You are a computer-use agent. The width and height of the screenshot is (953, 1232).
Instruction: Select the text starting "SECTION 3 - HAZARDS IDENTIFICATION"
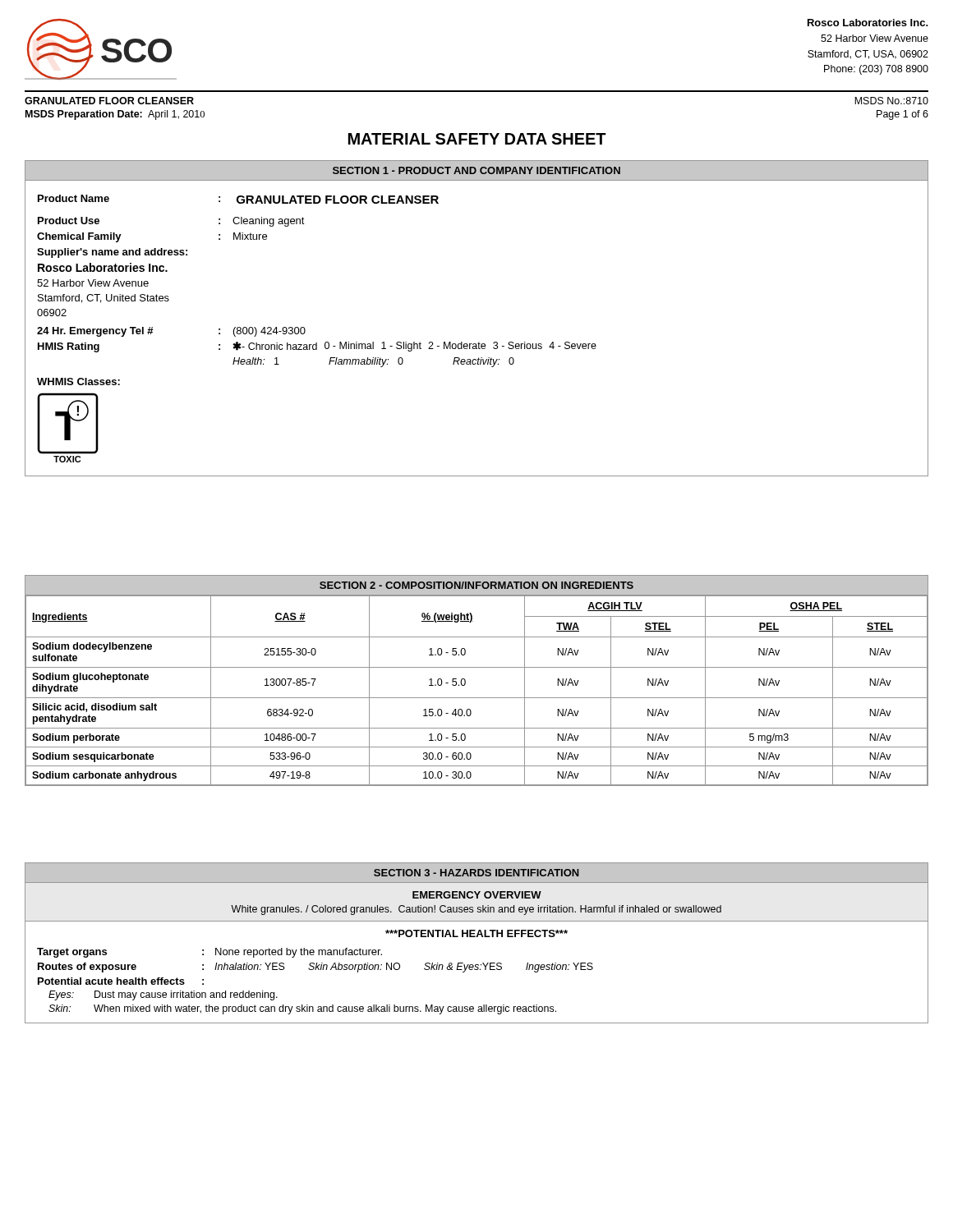(x=476, y=873)
